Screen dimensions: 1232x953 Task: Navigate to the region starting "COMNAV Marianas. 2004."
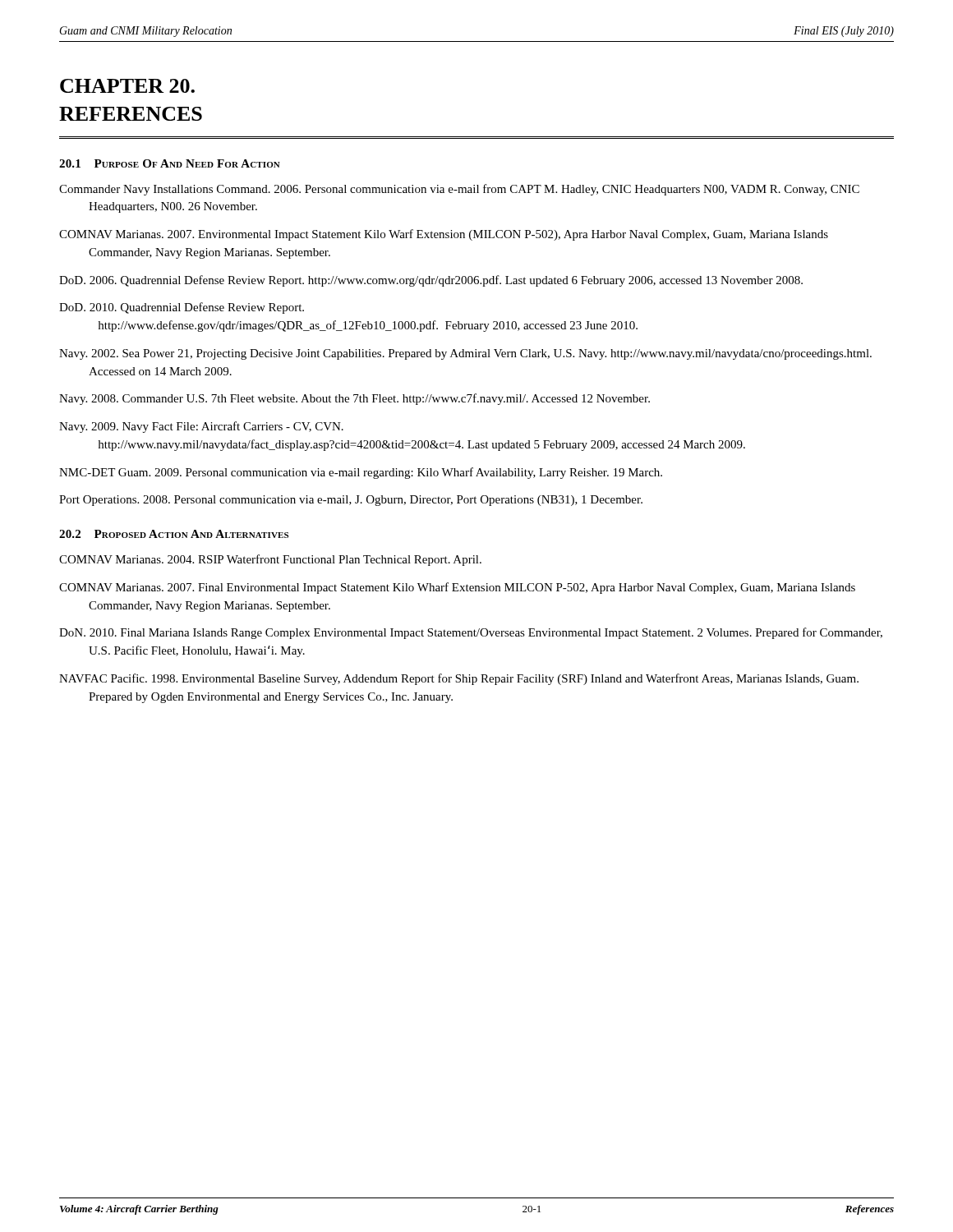point(271,559)
